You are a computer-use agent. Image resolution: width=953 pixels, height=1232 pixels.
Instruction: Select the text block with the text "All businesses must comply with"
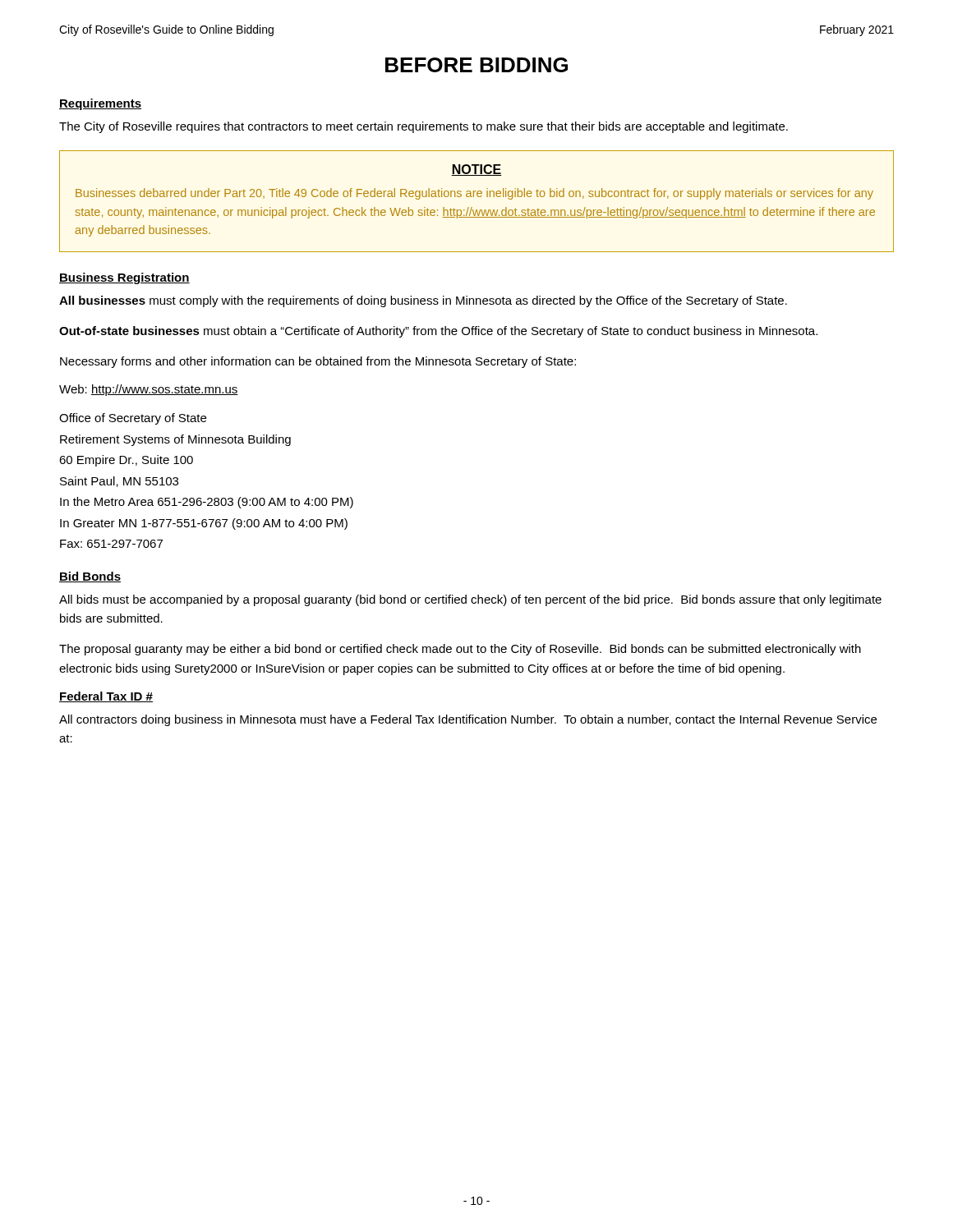pyautogui.click(x=423, y=300)
